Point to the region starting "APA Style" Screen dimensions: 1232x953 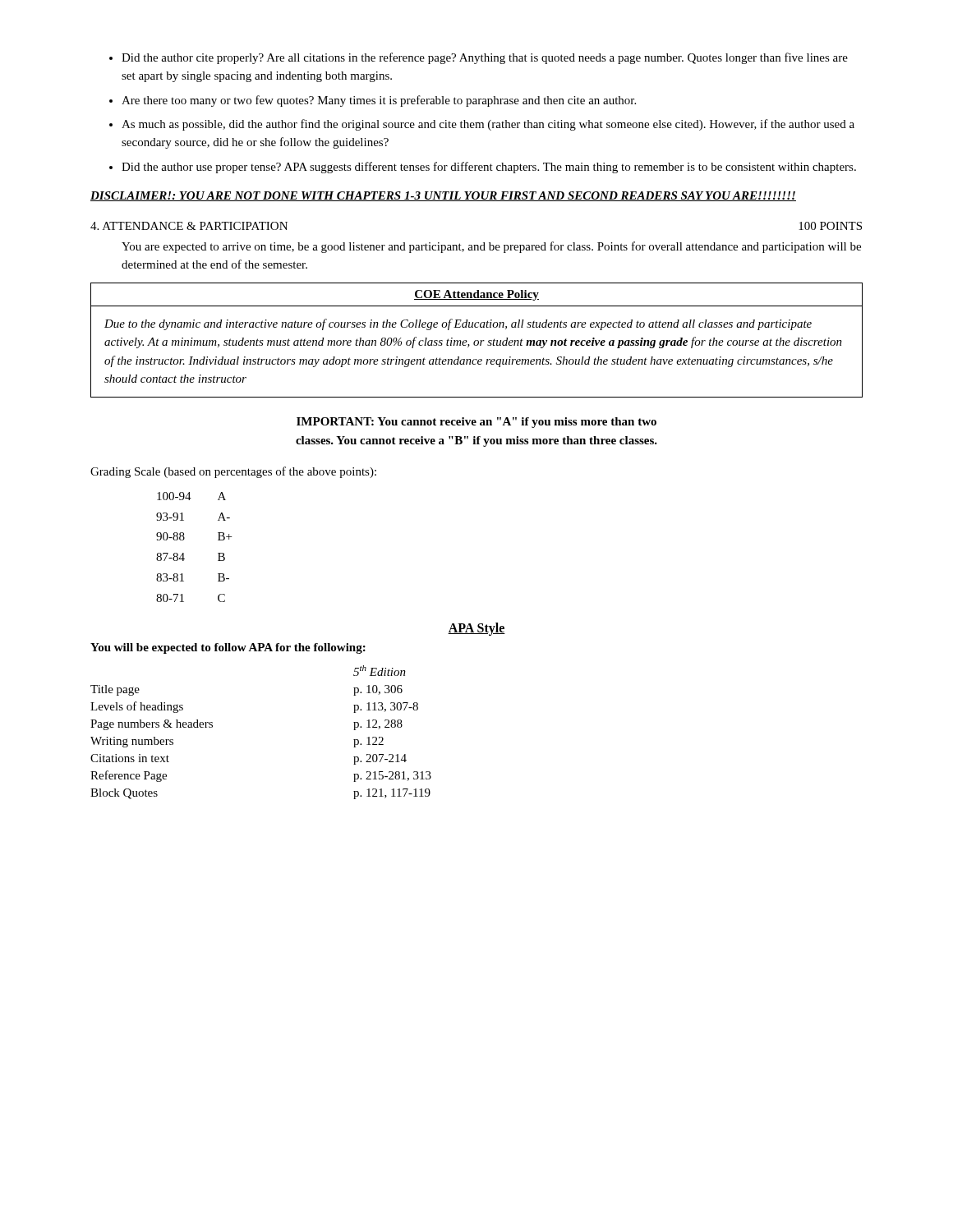pos(476,628)
